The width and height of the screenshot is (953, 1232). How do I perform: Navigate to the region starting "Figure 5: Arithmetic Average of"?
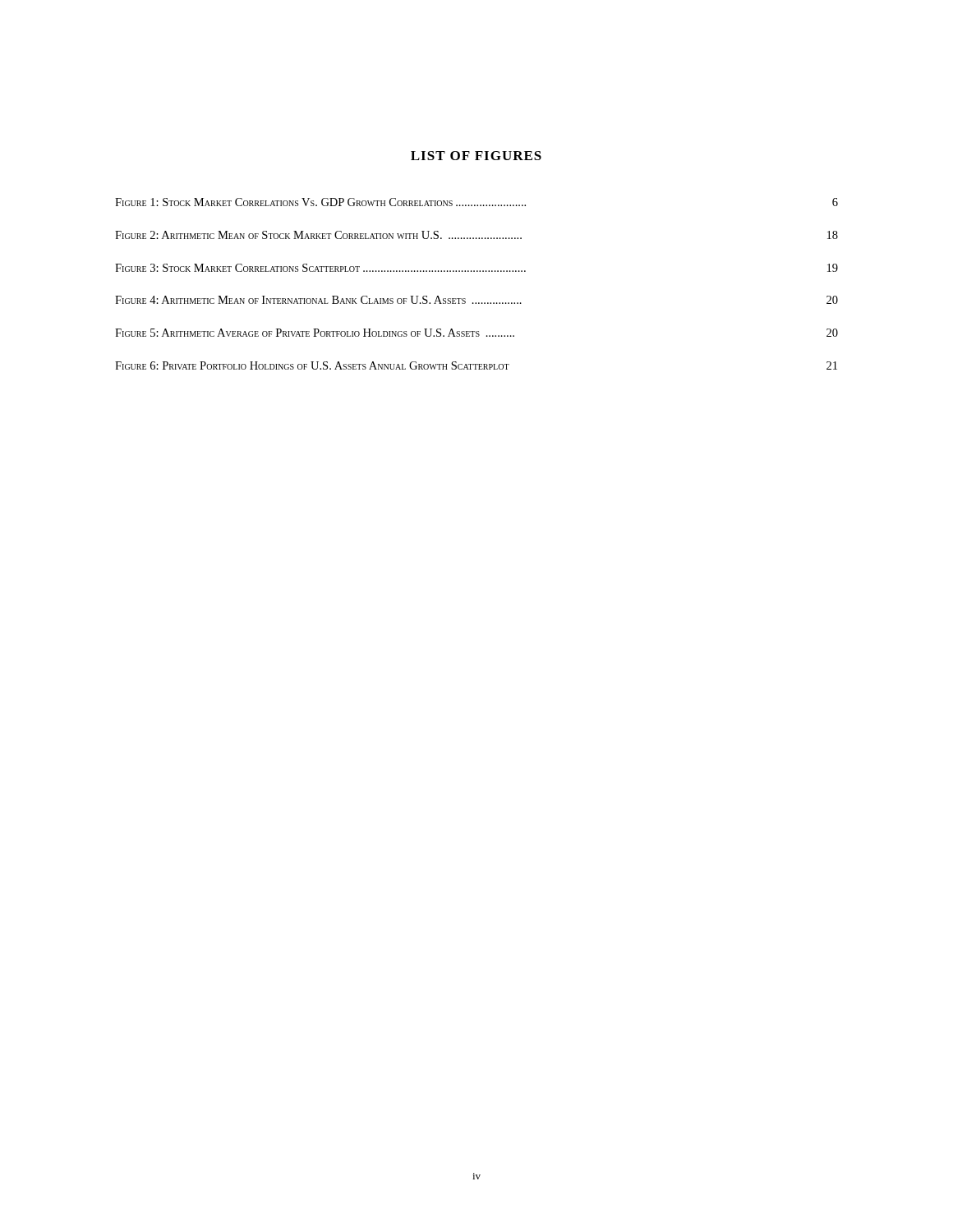tap(476, 333)
